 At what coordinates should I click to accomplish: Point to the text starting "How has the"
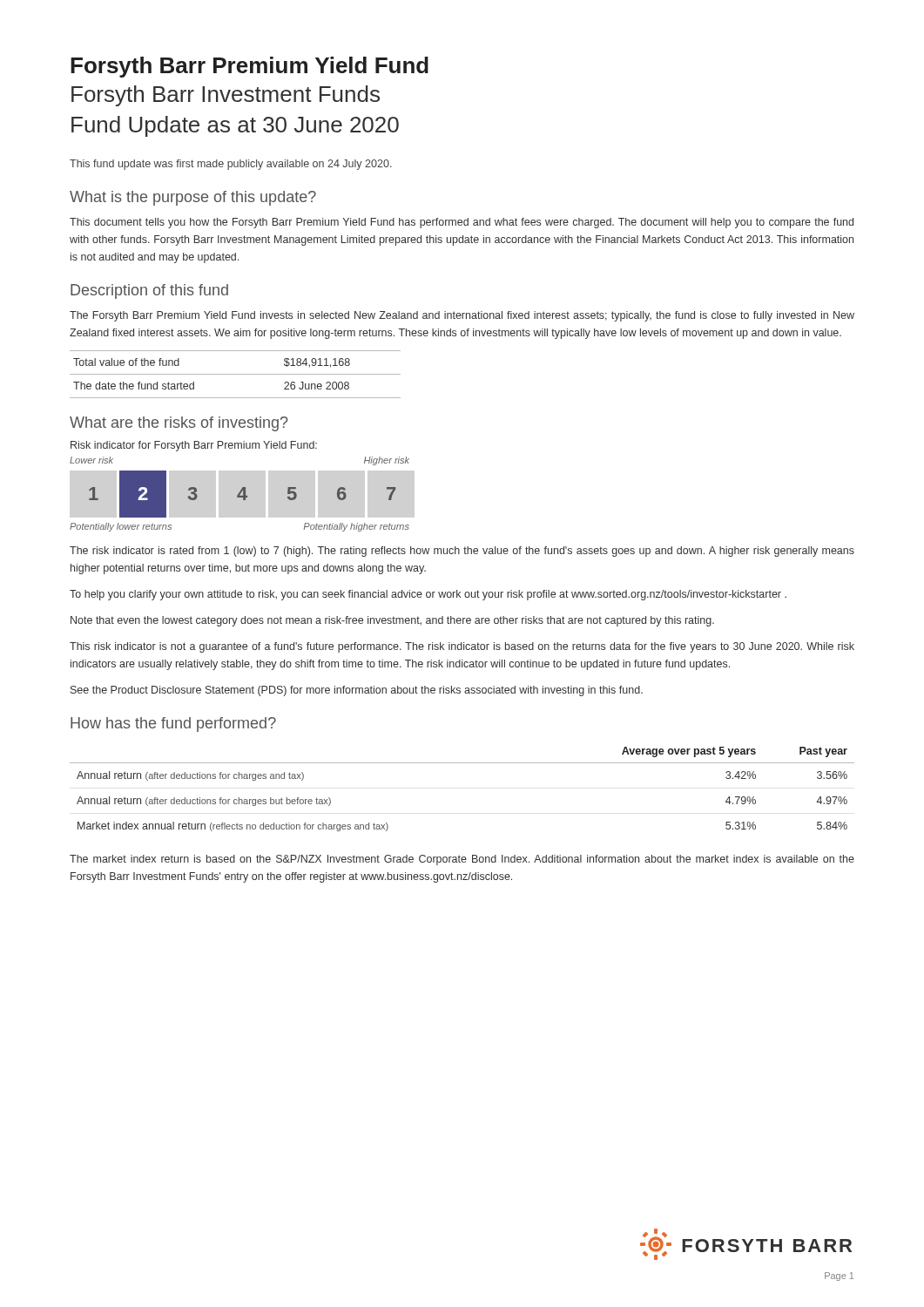click(x=173, y=723)
